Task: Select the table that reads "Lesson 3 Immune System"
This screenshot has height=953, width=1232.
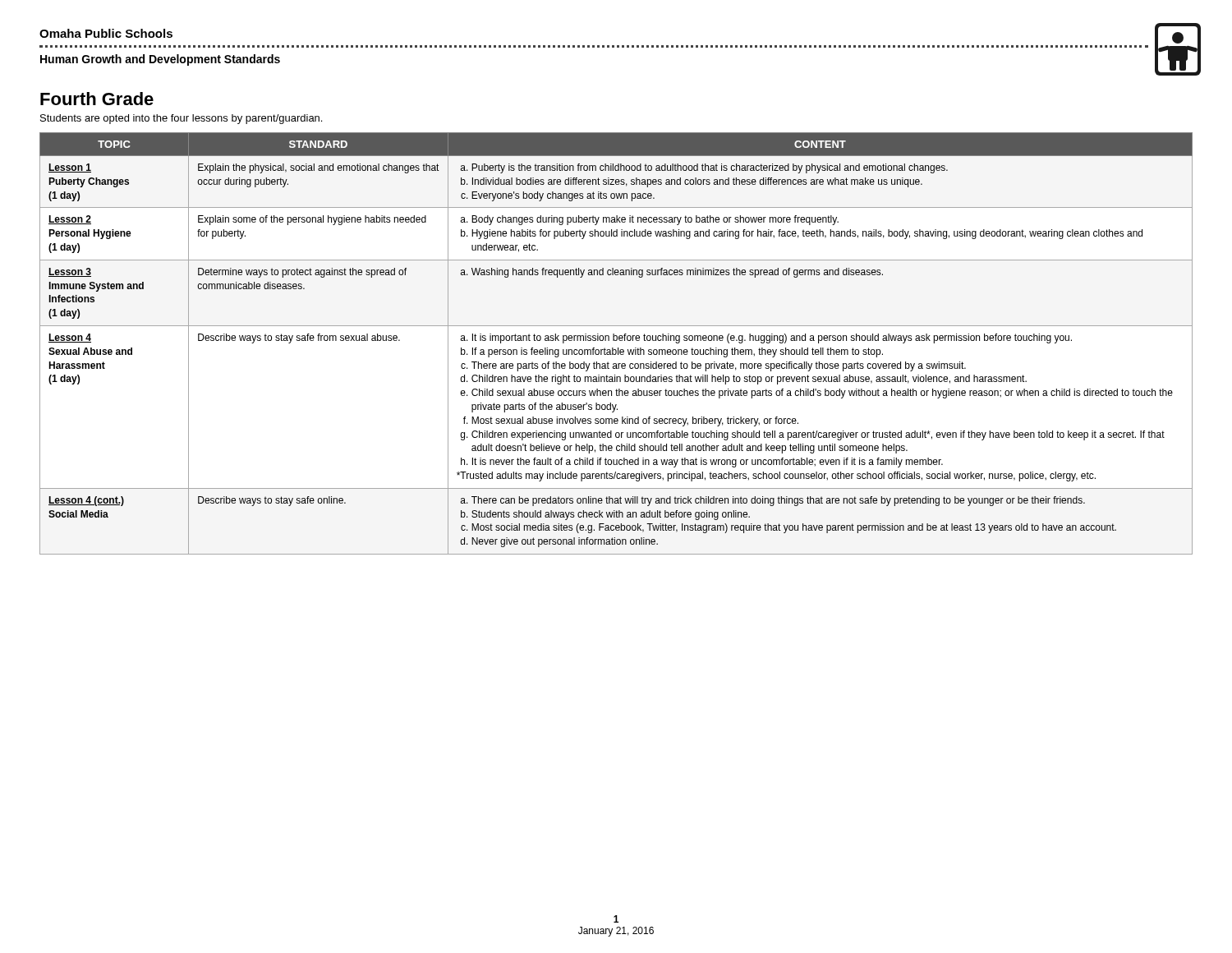Action: pyautogui.click(x=616, y=343)
